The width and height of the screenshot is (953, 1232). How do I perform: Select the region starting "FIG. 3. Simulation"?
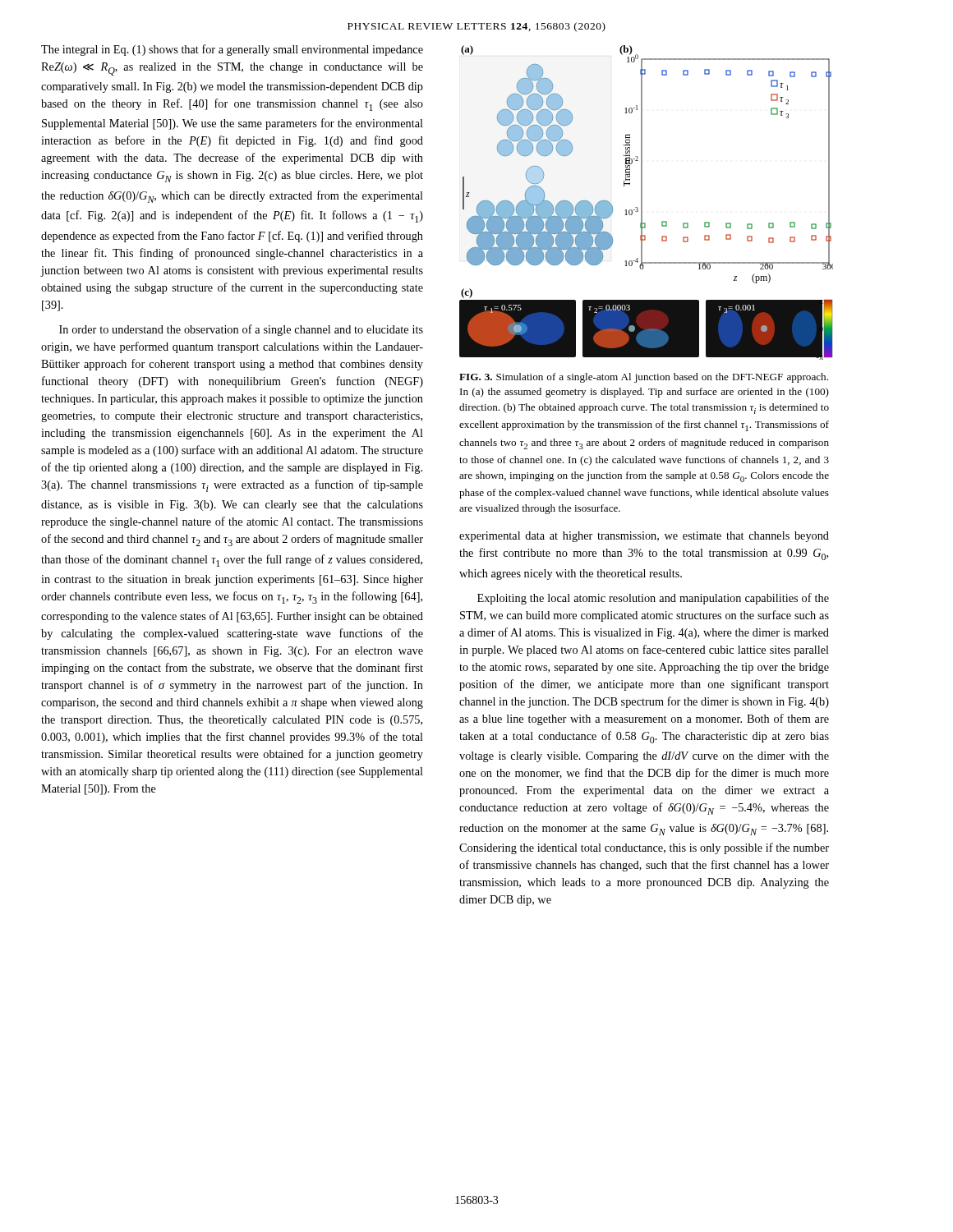click(x=644, y=442)
